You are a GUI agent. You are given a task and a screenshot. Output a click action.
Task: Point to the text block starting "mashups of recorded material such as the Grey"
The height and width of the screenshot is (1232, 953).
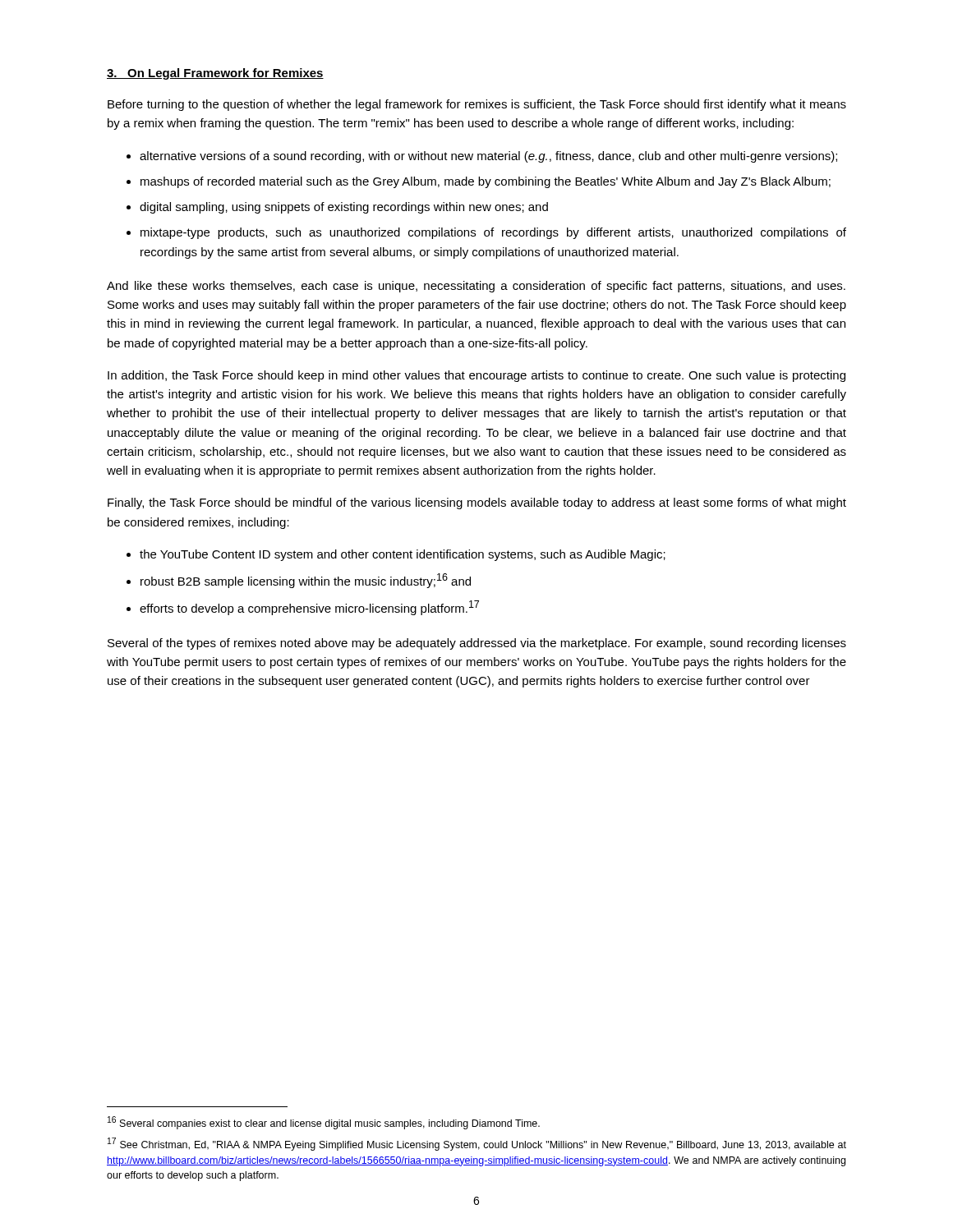click(x=486, y=181)
